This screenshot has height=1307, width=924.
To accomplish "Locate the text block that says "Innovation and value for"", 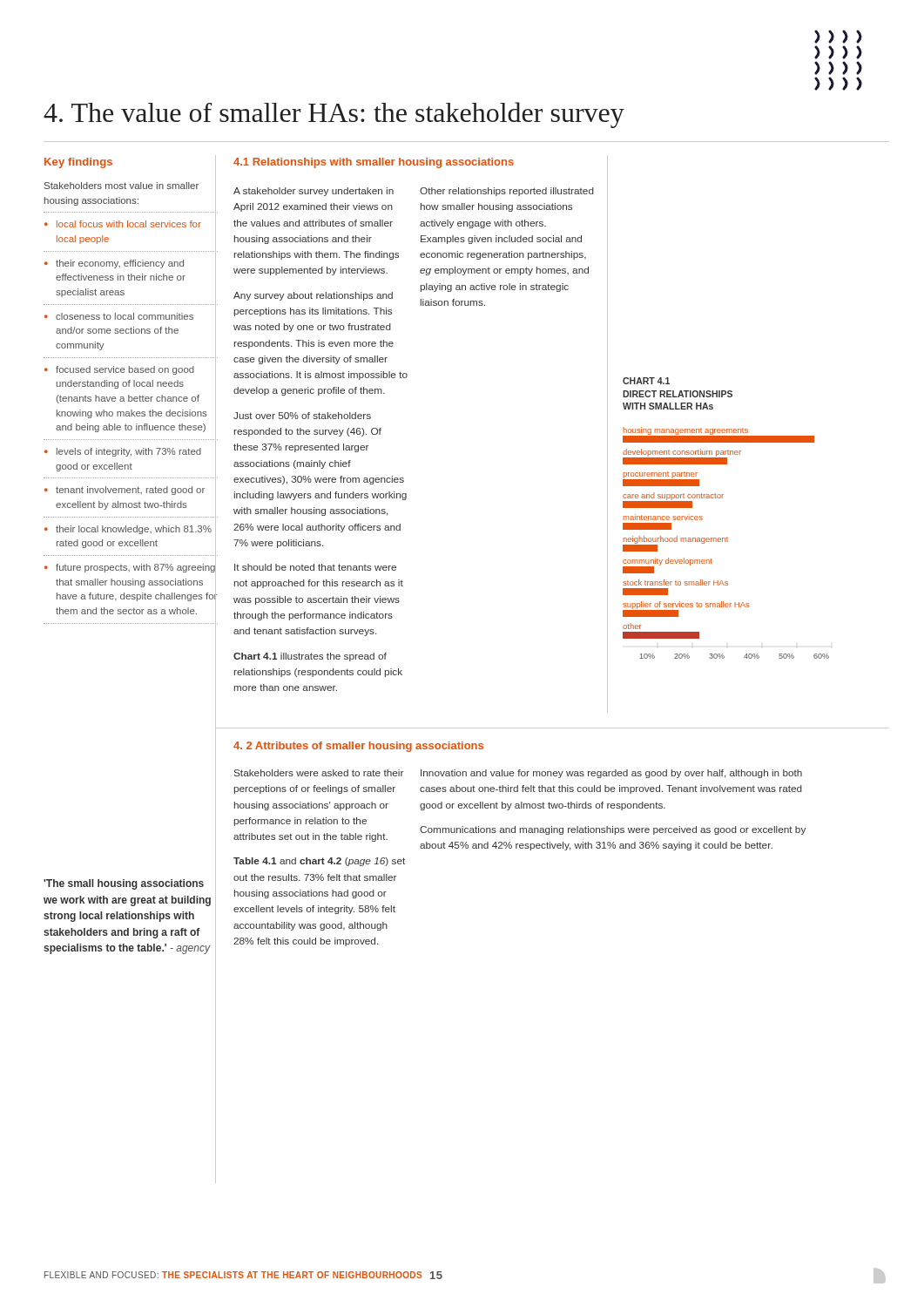I will click(611, 789).
